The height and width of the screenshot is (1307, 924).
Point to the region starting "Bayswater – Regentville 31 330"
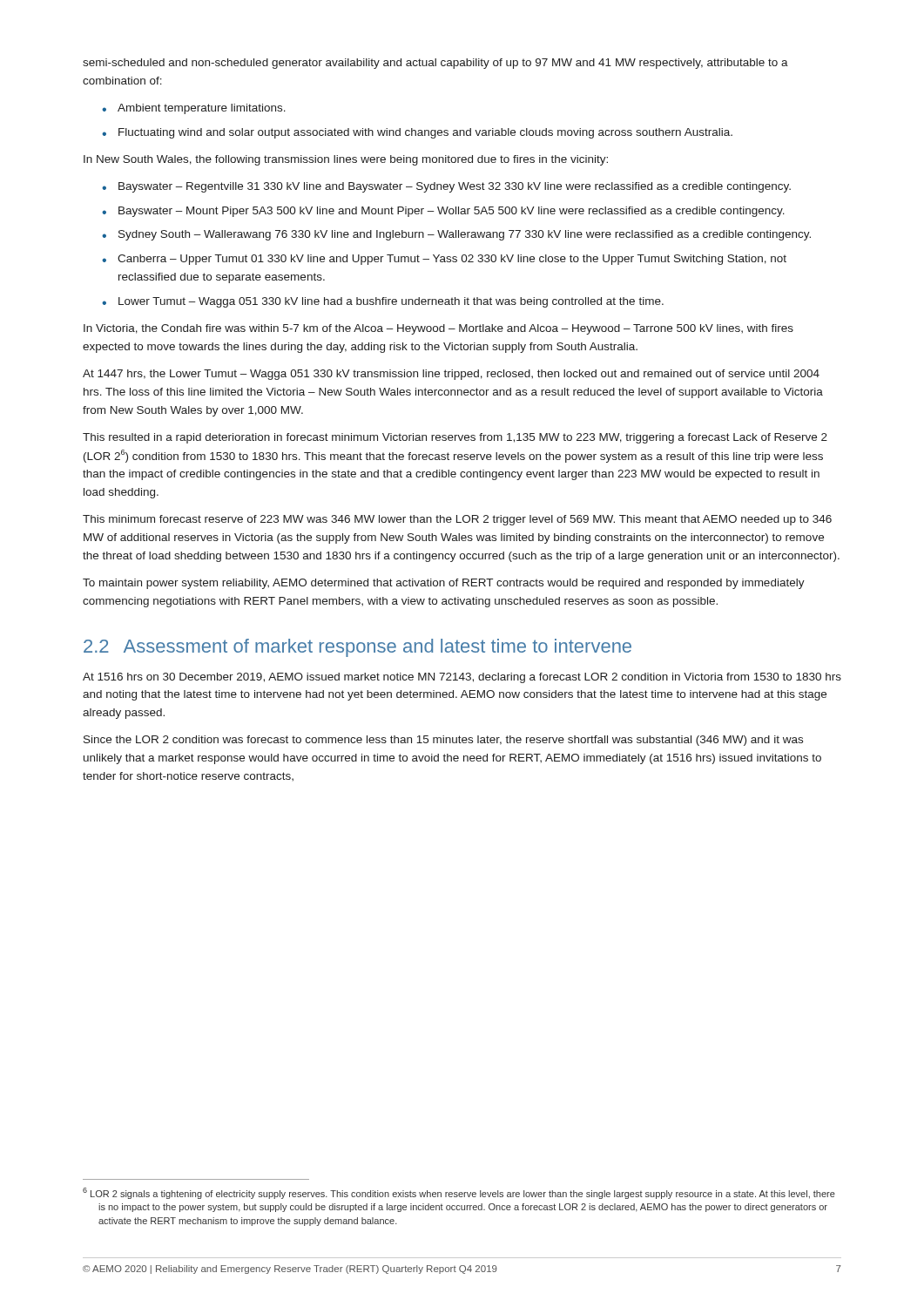point(455,186)
